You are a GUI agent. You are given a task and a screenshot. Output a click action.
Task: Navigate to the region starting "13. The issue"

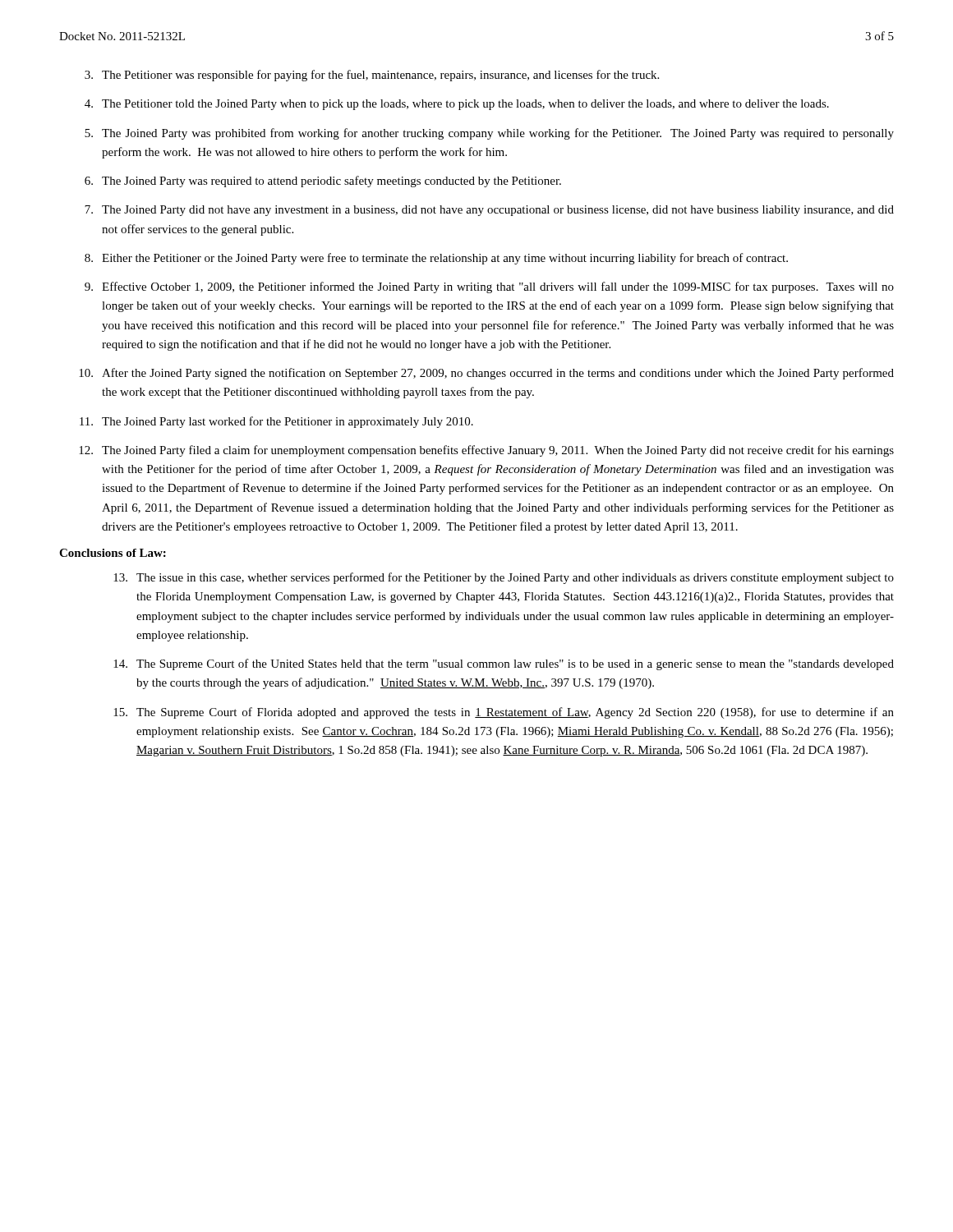click(x=494, y=607)
